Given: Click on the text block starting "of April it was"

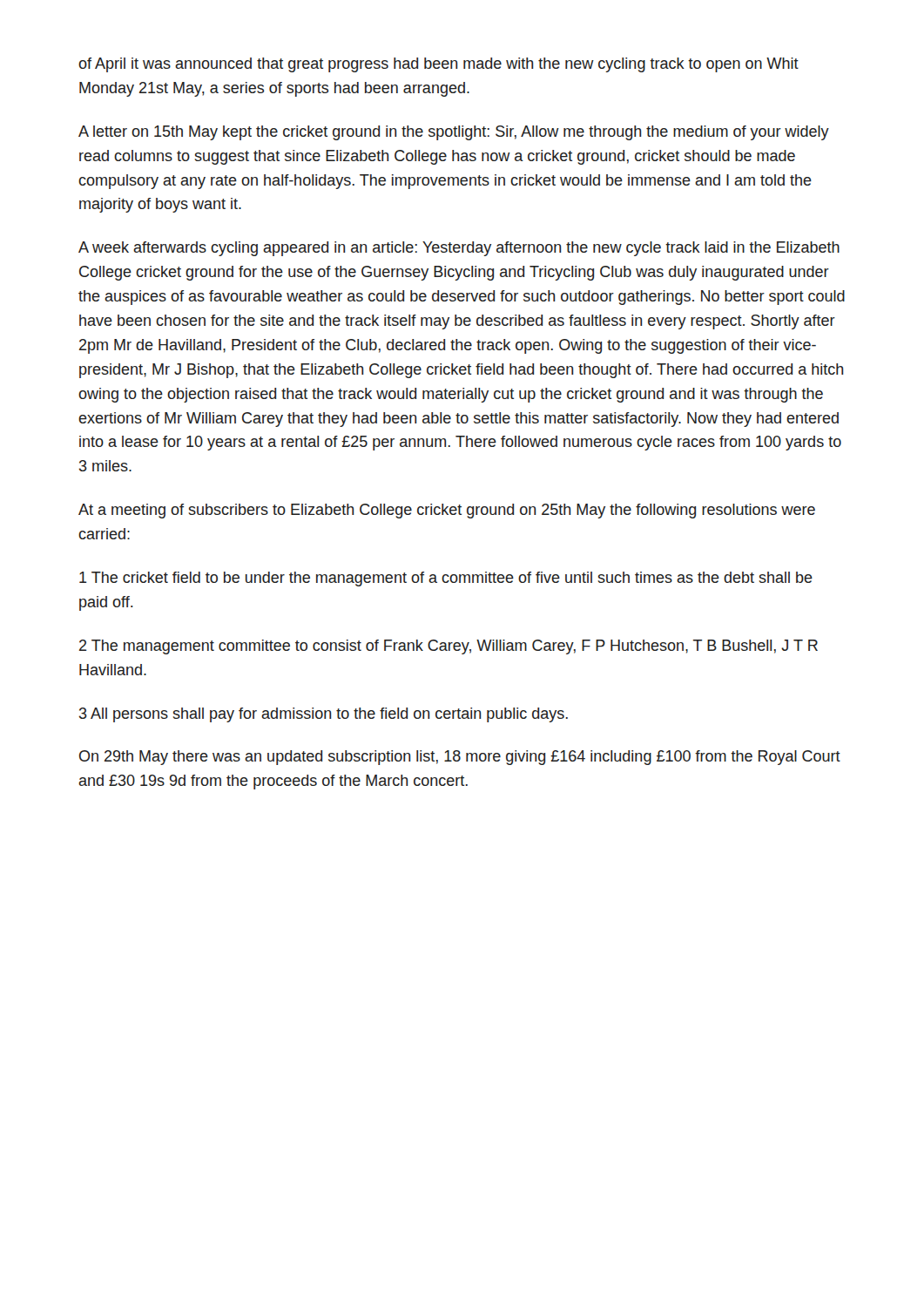Looking at the screenshot, I should pos(438,76).
